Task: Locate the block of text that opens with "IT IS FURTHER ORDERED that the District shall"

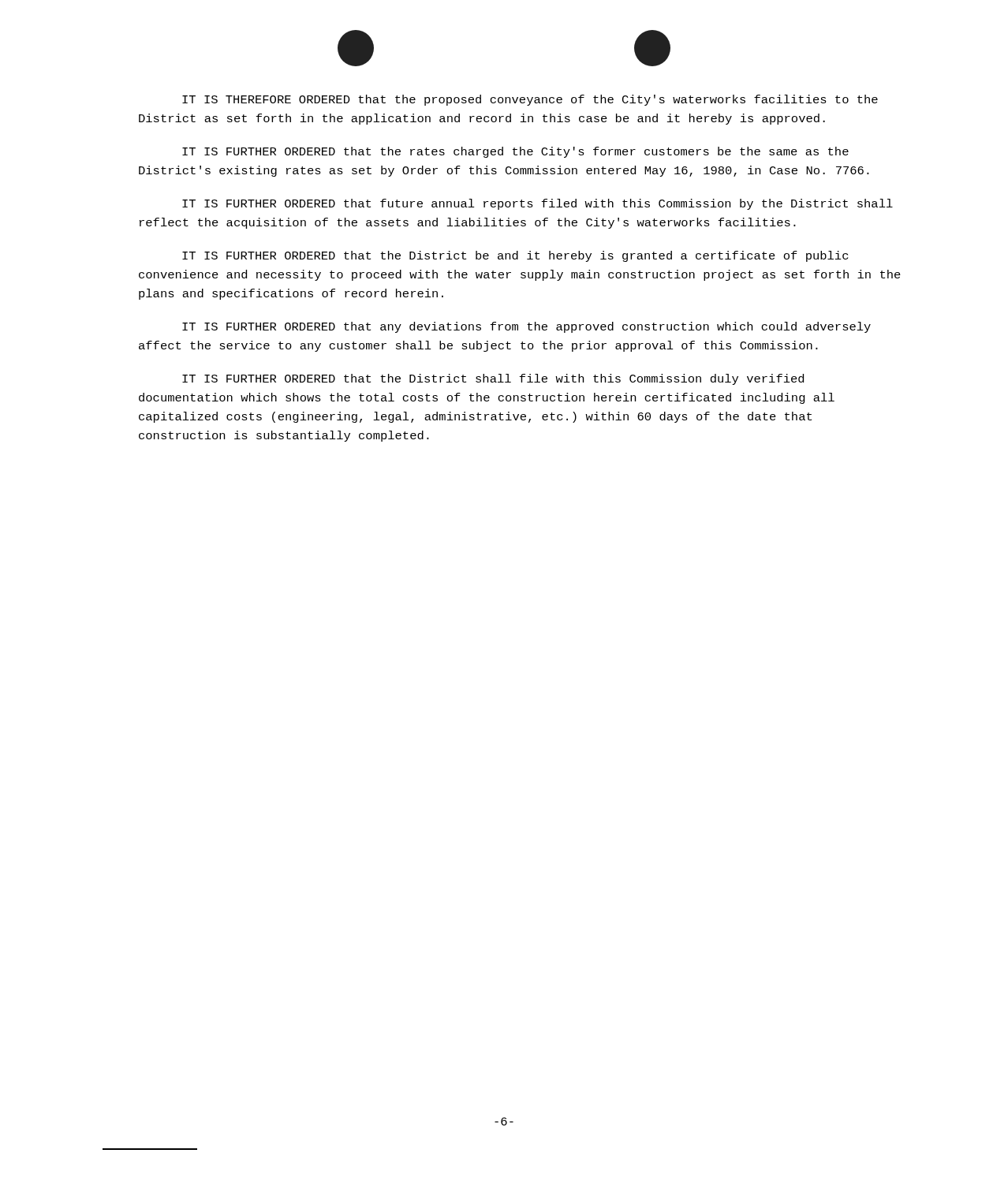Action: click(x=487, y=408)
